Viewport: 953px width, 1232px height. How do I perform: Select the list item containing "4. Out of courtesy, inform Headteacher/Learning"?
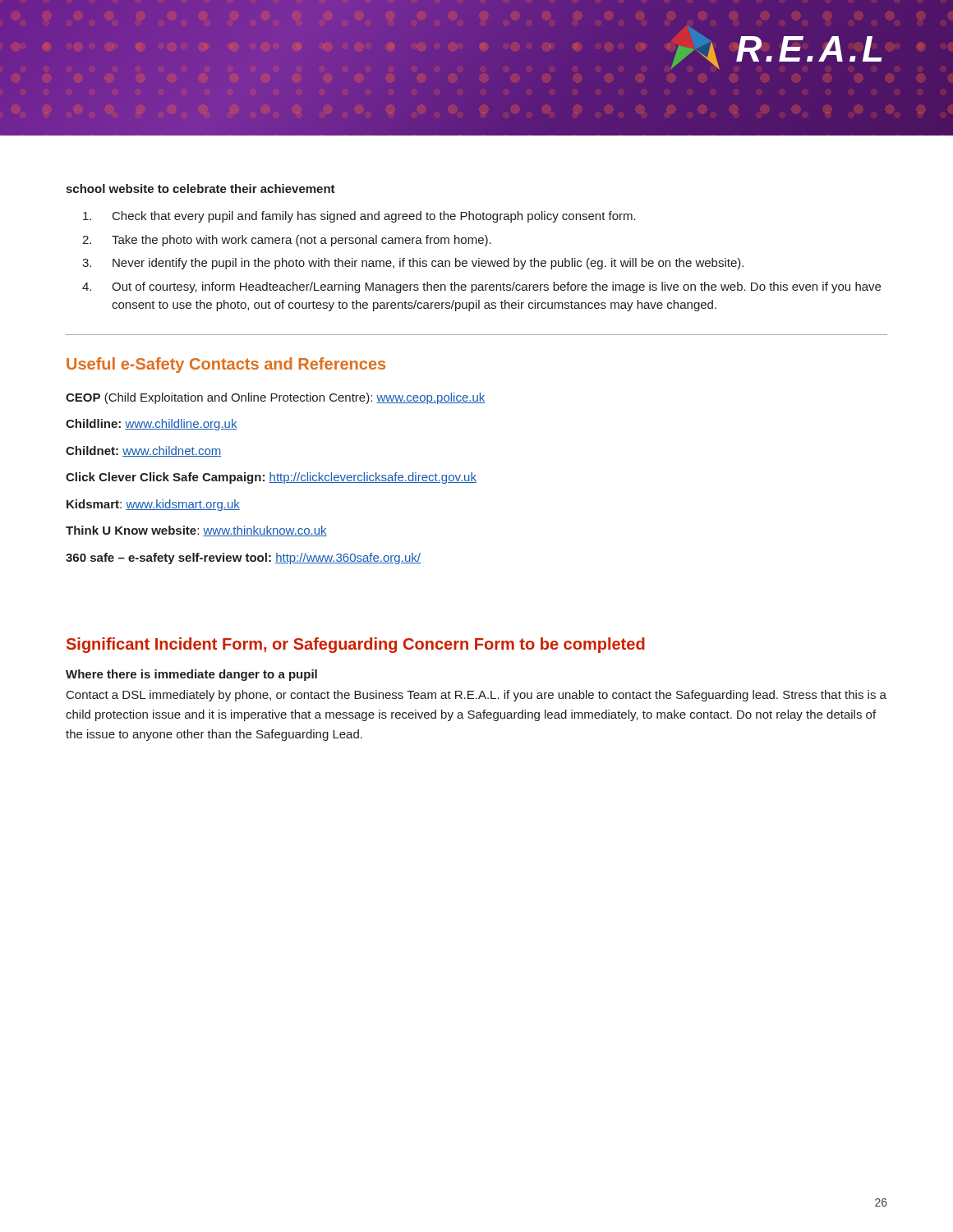[485, 296]
